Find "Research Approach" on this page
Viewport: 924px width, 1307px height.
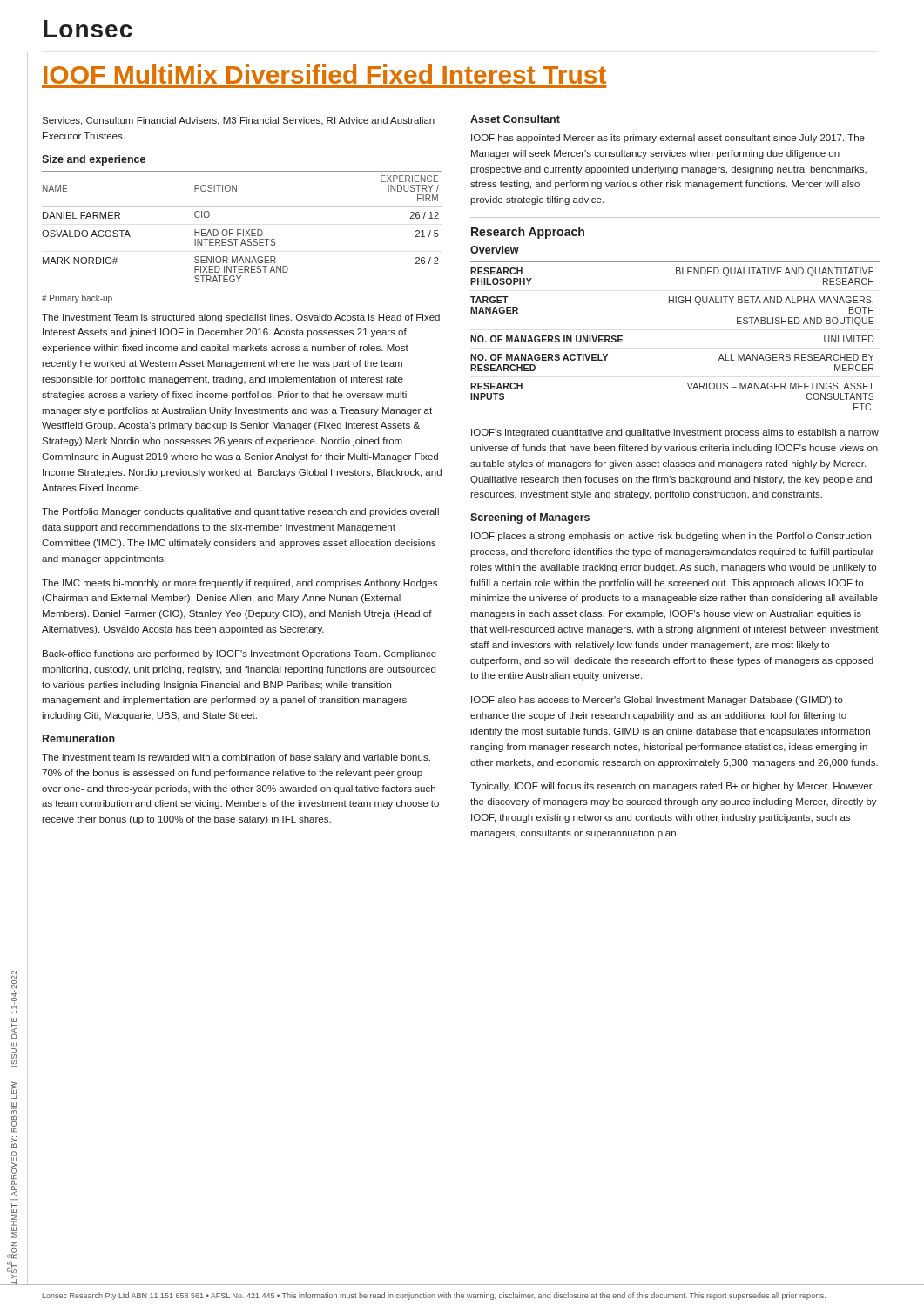click(x=528, y=232)
